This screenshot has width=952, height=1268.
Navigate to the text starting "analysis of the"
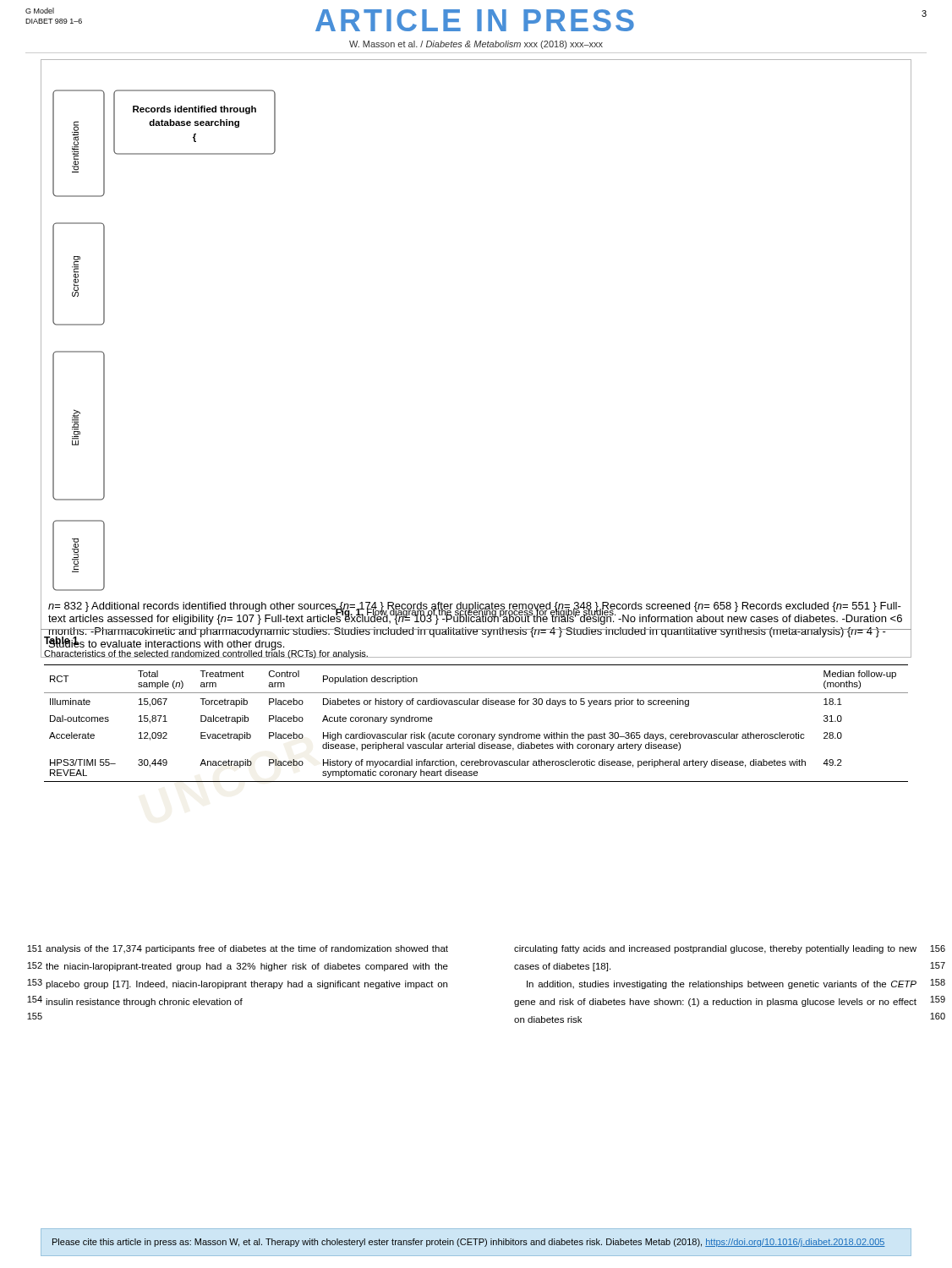(x=247, y=975)
